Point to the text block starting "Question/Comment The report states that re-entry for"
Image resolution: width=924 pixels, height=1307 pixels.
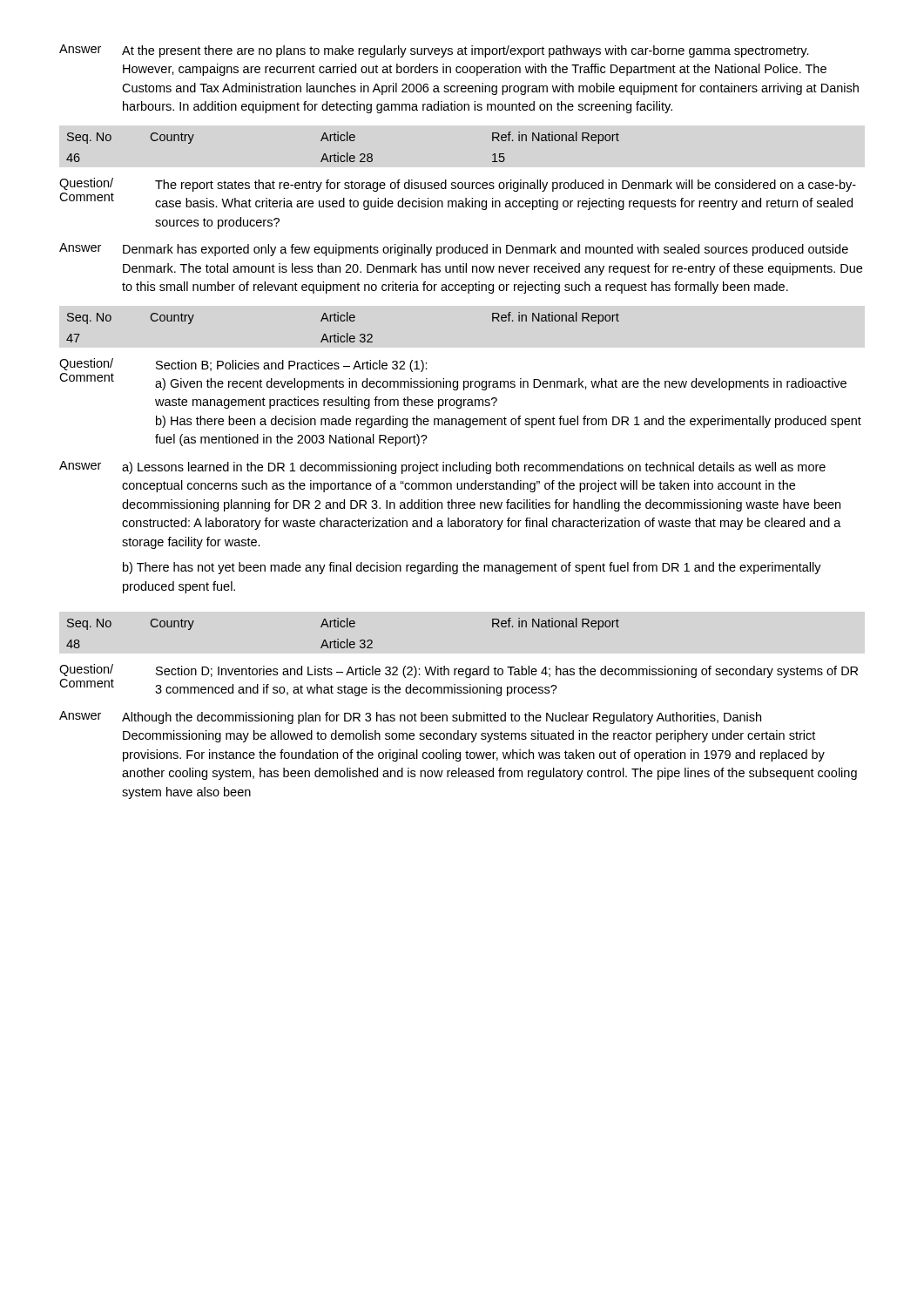click(x=462, y=204)
